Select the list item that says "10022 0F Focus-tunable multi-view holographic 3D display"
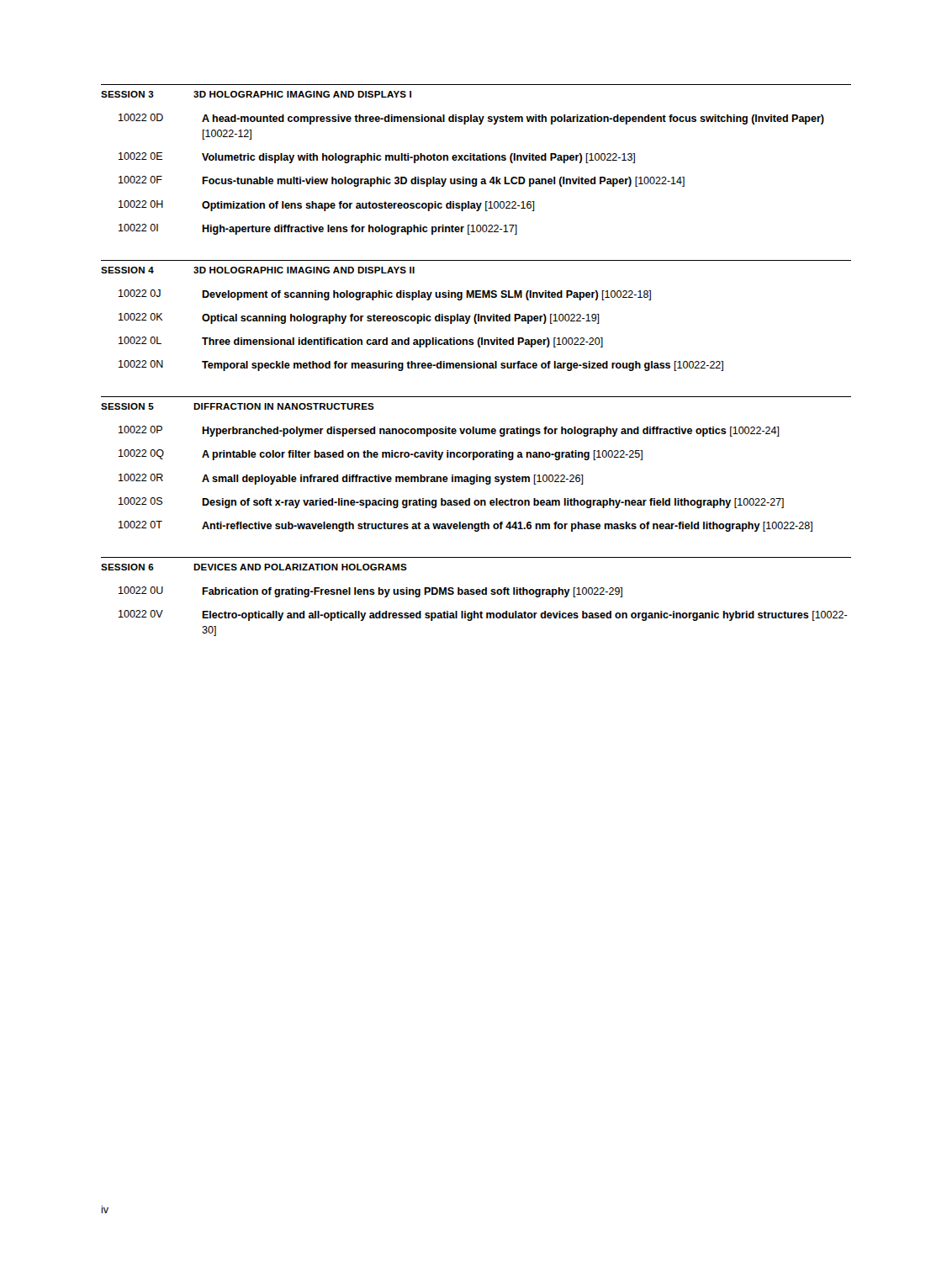 [x=484, y=181]
